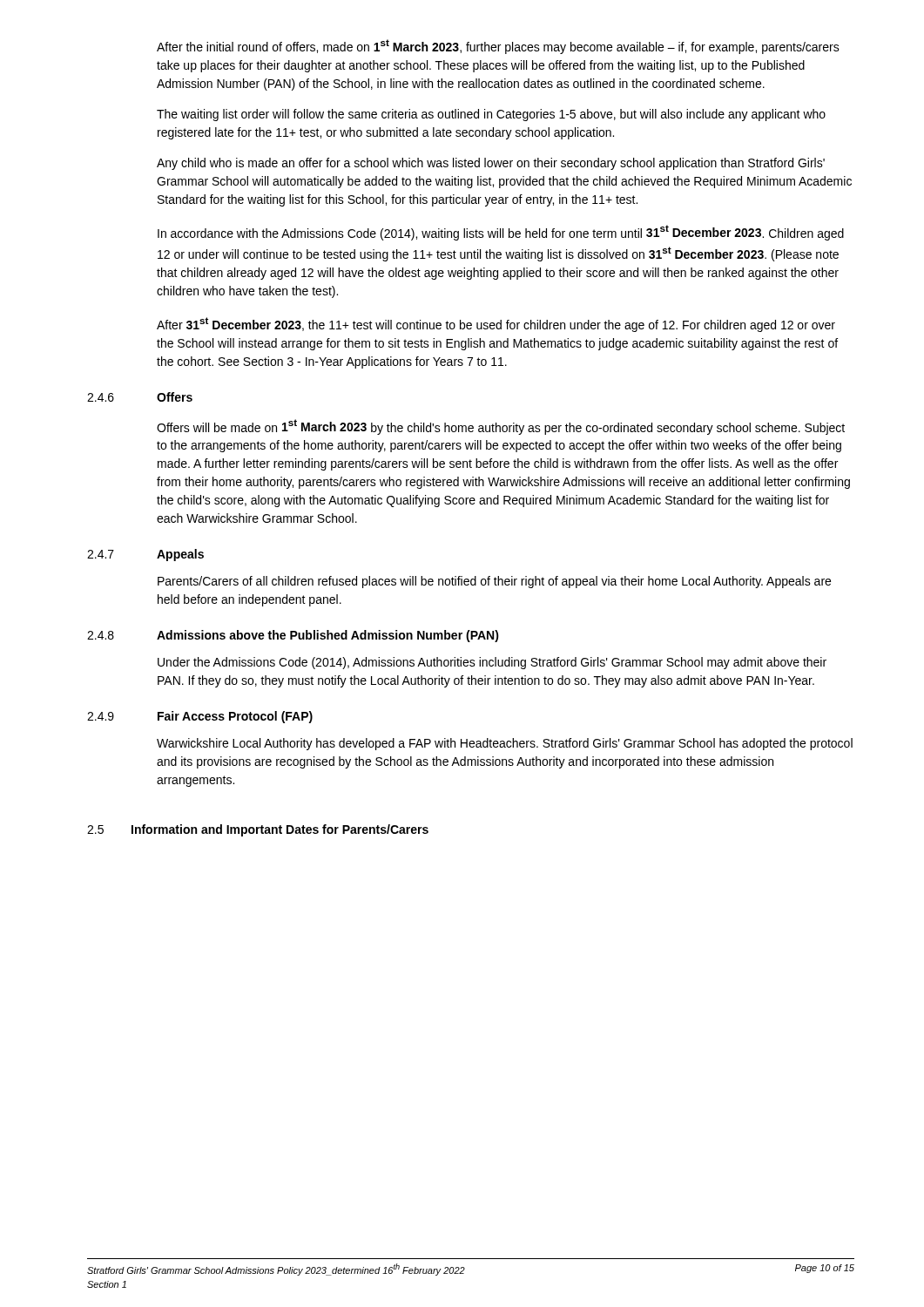The image size is (924, 1307).
Task: Locate the section header that opens with "2.4.8 Admissions above the Published Admission"
Action: click(293, 636)
